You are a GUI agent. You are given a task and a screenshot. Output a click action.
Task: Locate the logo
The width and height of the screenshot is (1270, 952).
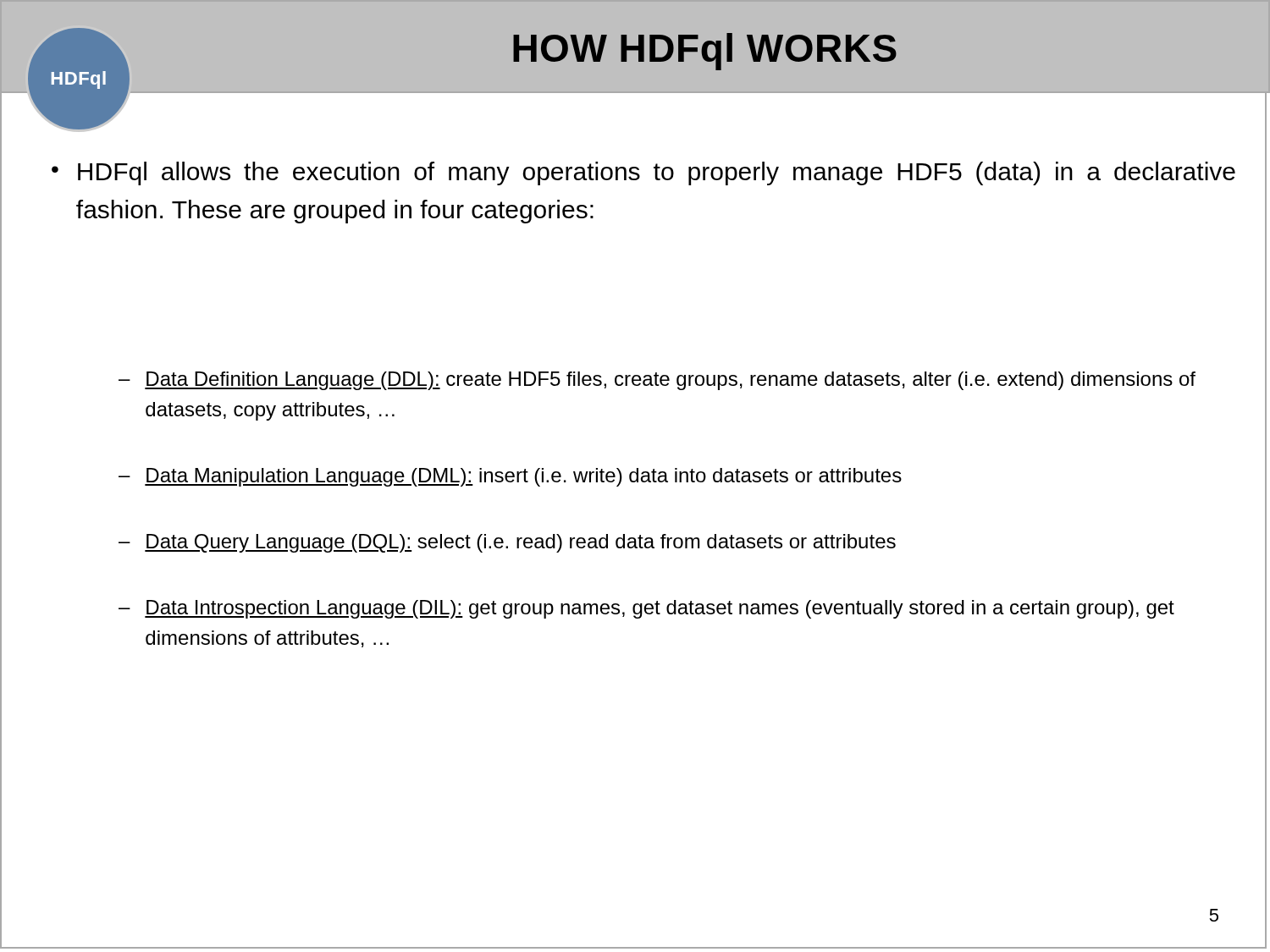79,79
